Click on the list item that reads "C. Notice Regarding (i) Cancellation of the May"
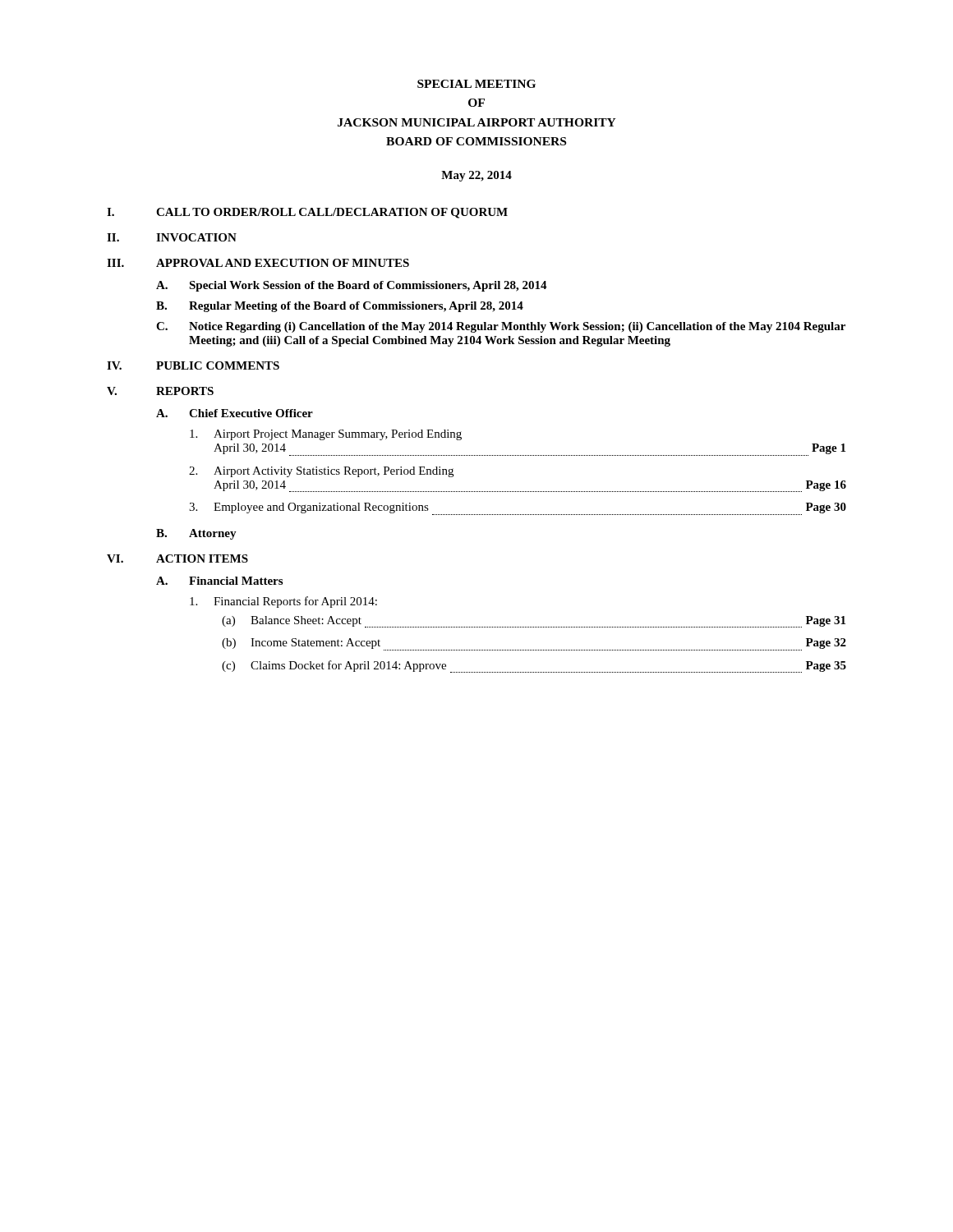953x1232 pixels. tap(501, 333)
